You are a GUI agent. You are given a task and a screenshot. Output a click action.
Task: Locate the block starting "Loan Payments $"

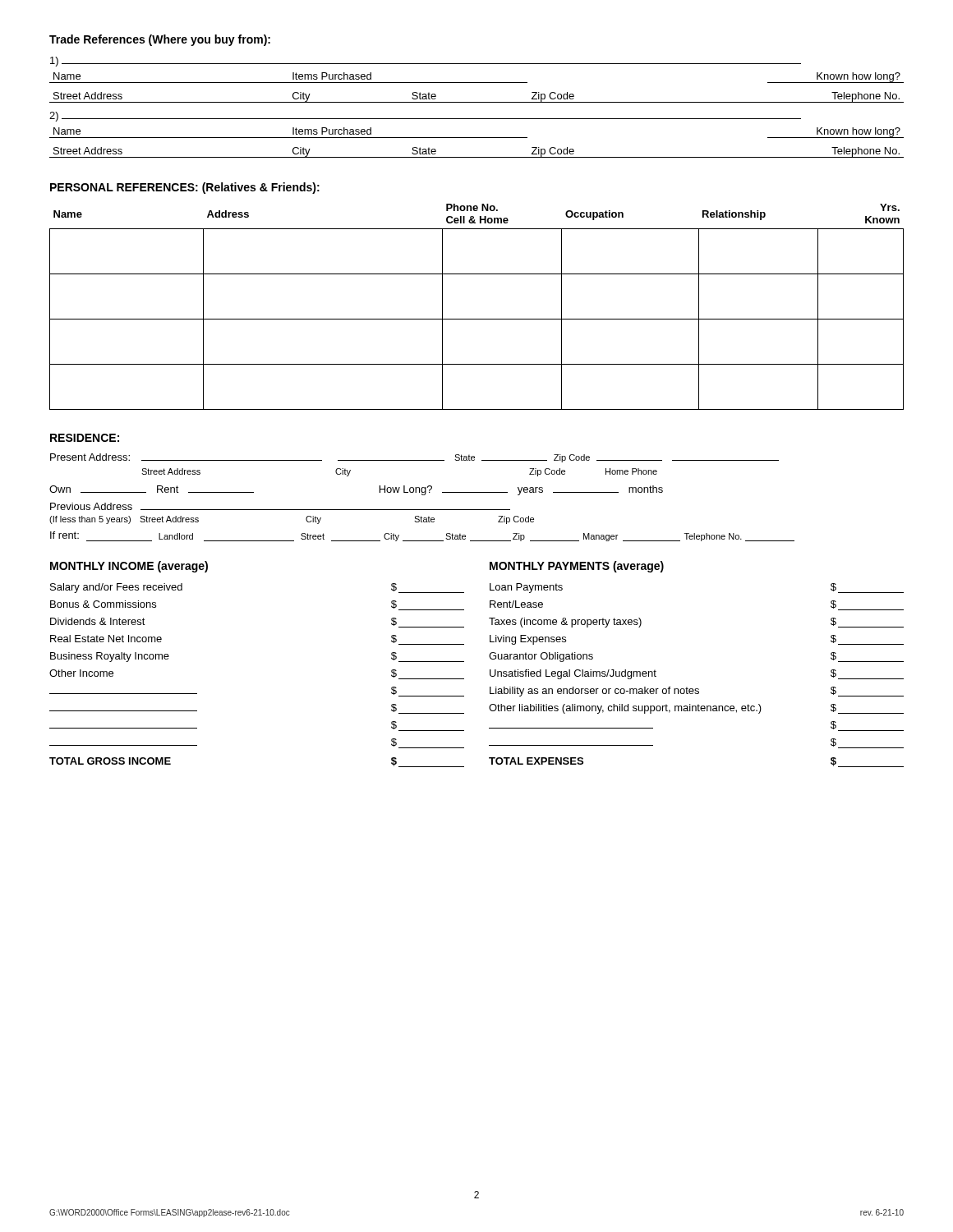[x=528, y=588]
